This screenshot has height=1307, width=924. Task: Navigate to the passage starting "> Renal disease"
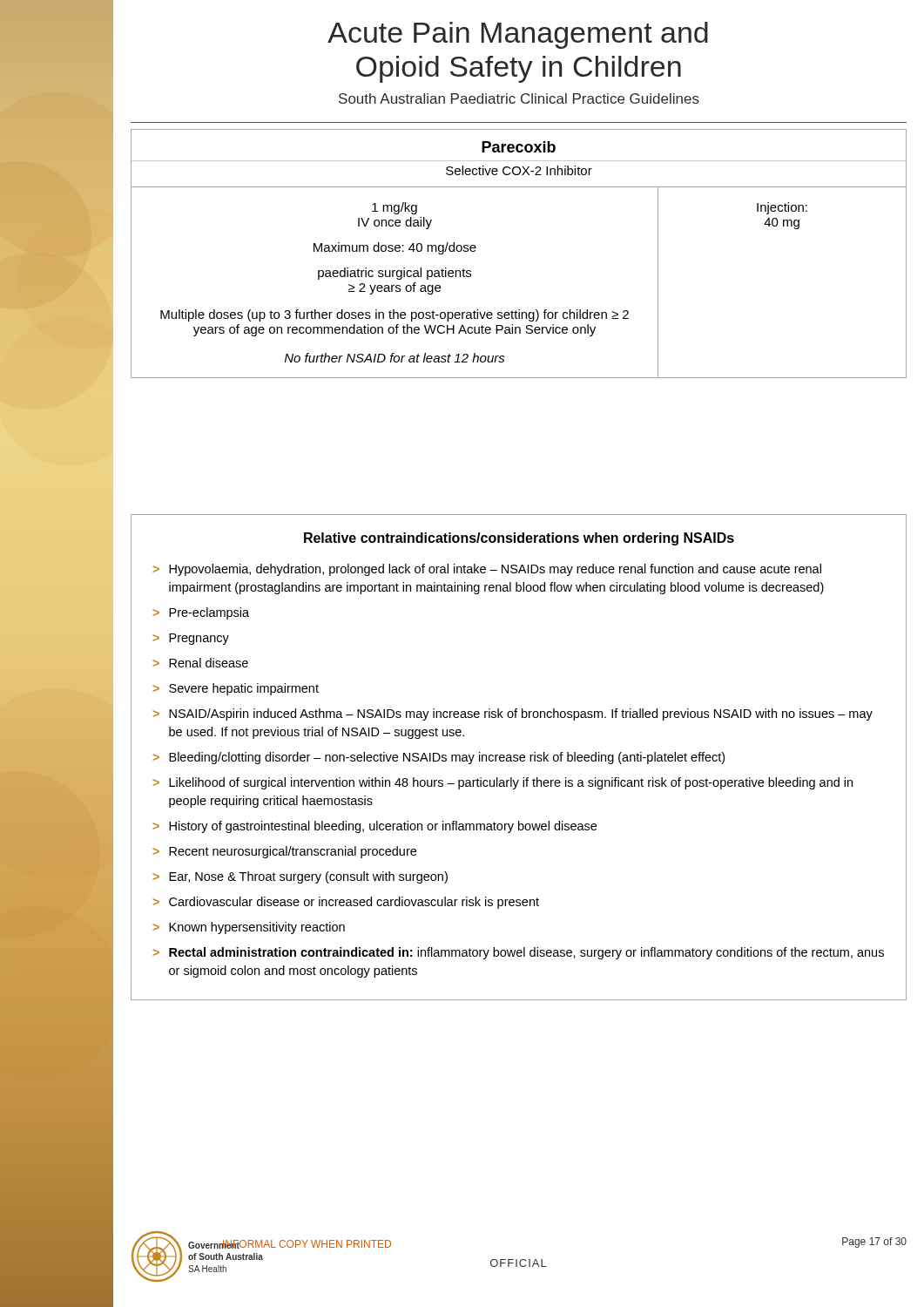(200, 664)
